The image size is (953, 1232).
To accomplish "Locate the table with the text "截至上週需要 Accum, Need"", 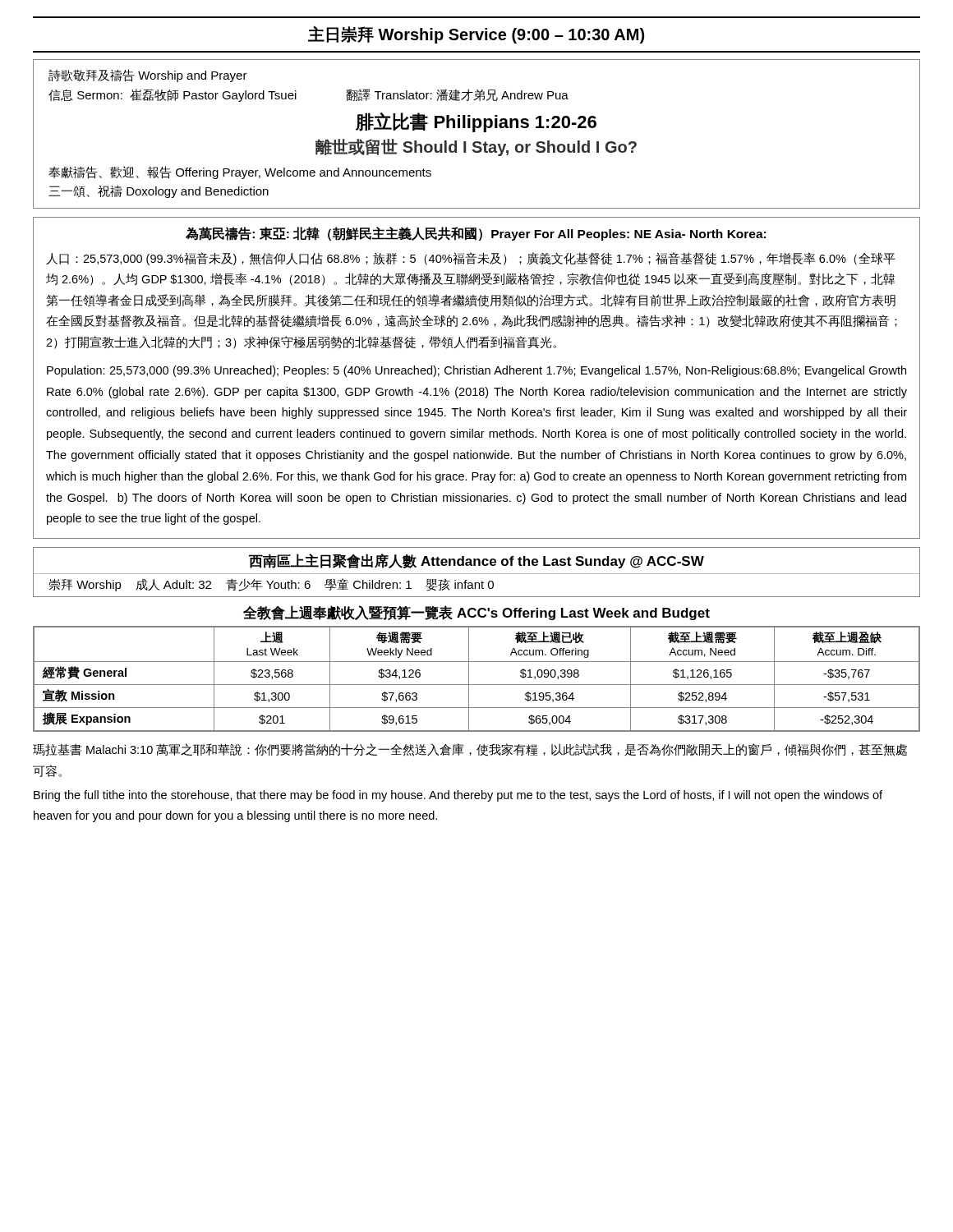I will 476,679.
